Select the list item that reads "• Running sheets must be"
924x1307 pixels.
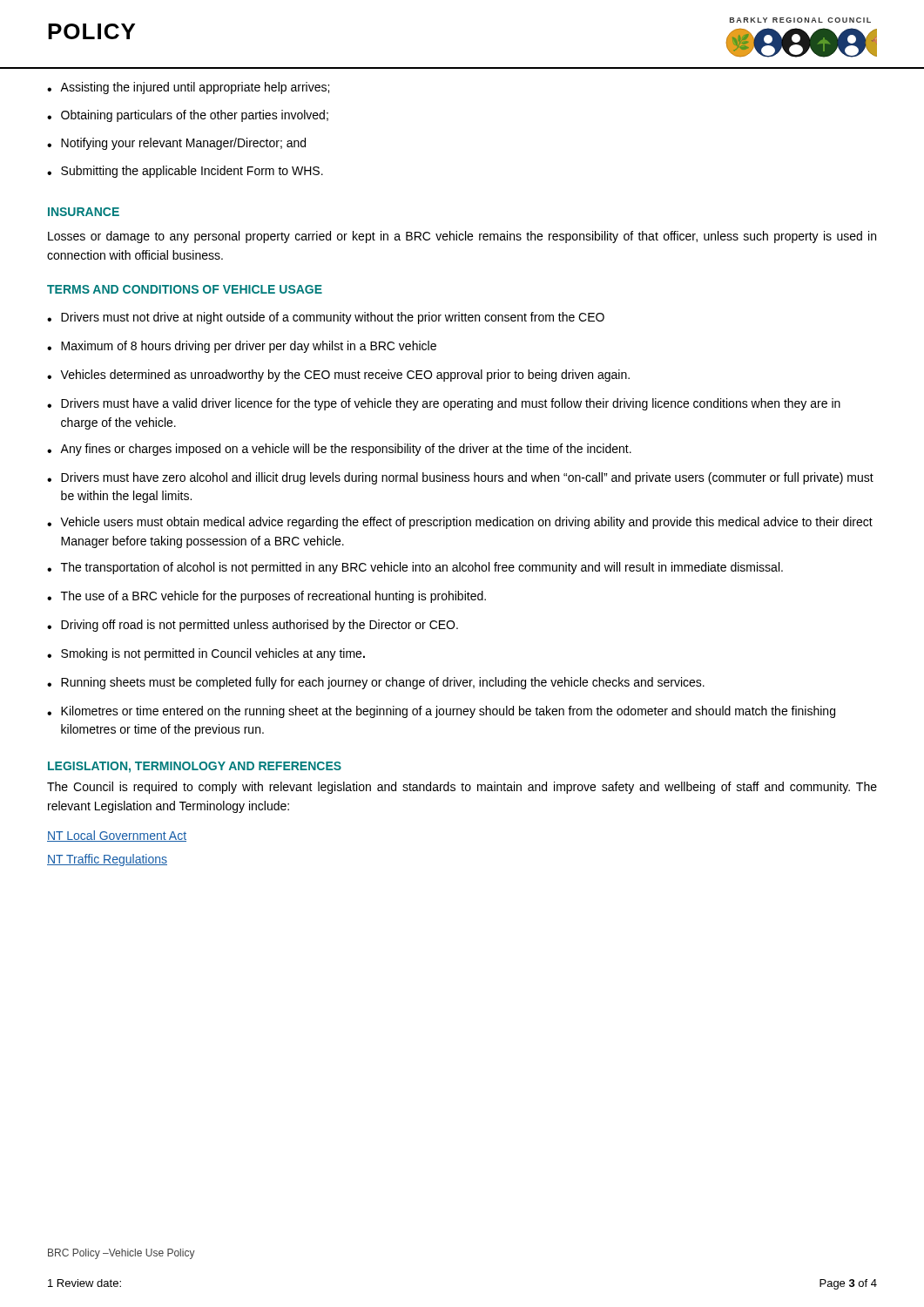point(376,684)
